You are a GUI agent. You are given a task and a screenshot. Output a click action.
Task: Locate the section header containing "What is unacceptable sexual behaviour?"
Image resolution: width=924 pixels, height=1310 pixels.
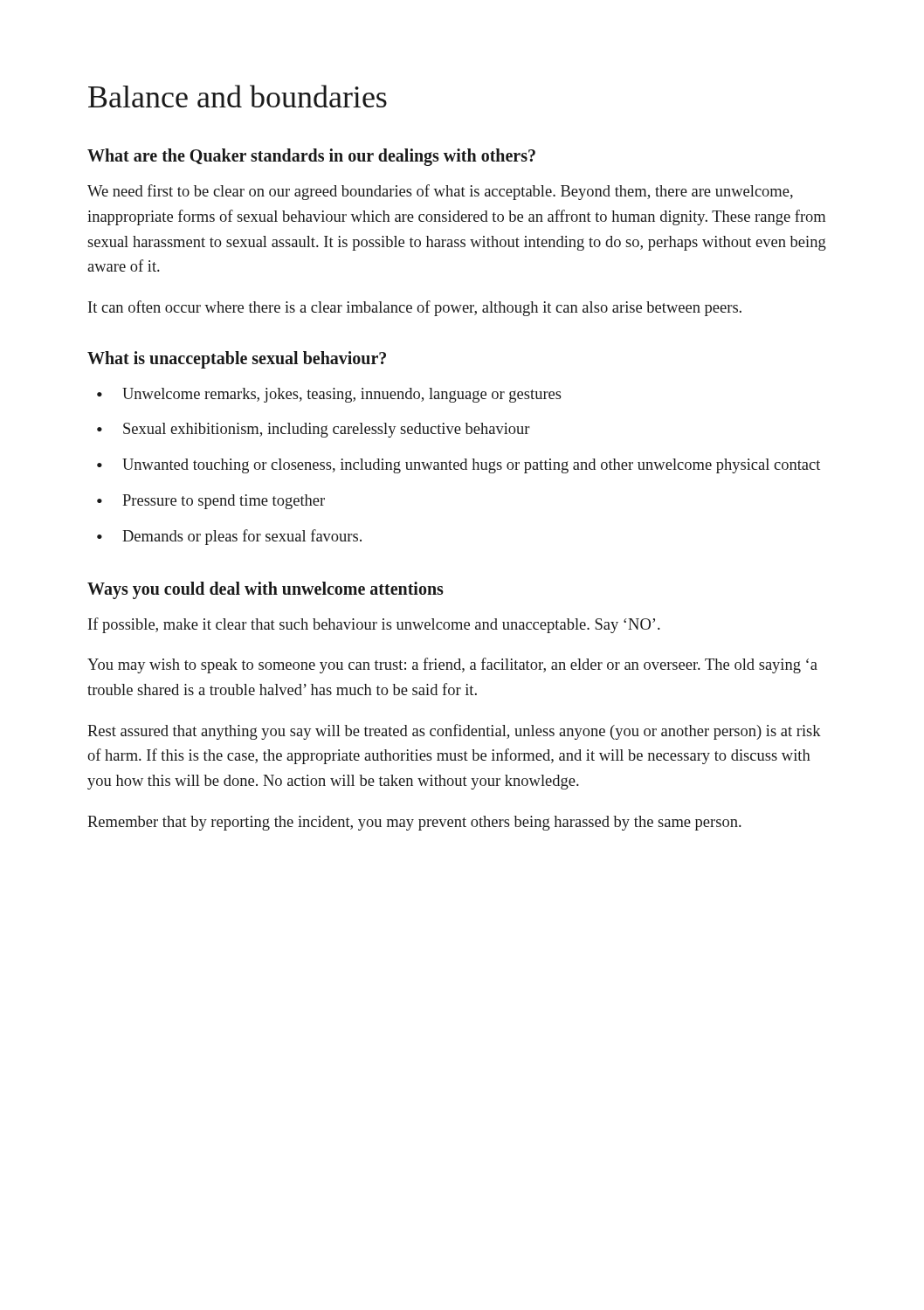click(237, 358)
